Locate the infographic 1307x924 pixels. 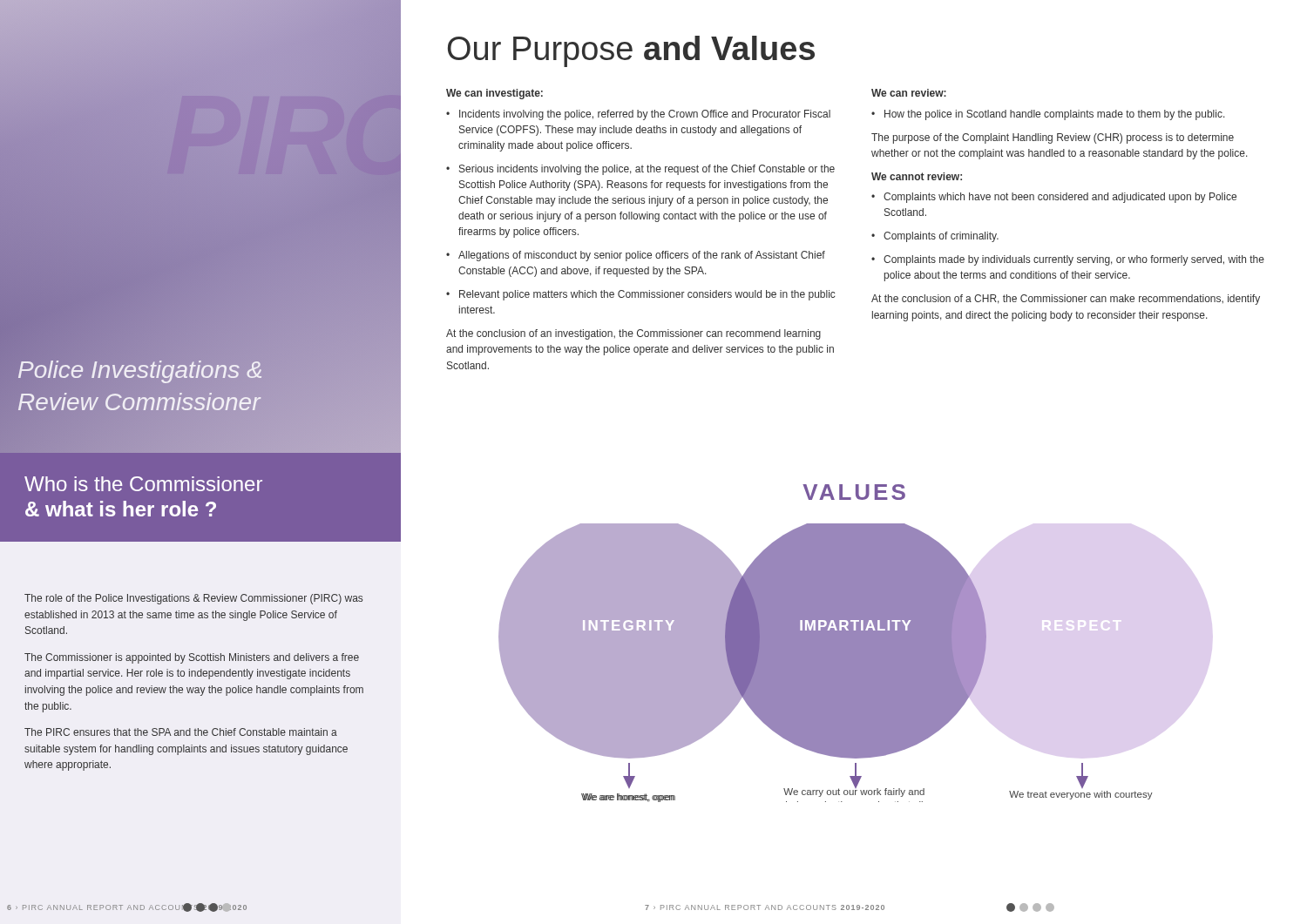tap(856, 663)
